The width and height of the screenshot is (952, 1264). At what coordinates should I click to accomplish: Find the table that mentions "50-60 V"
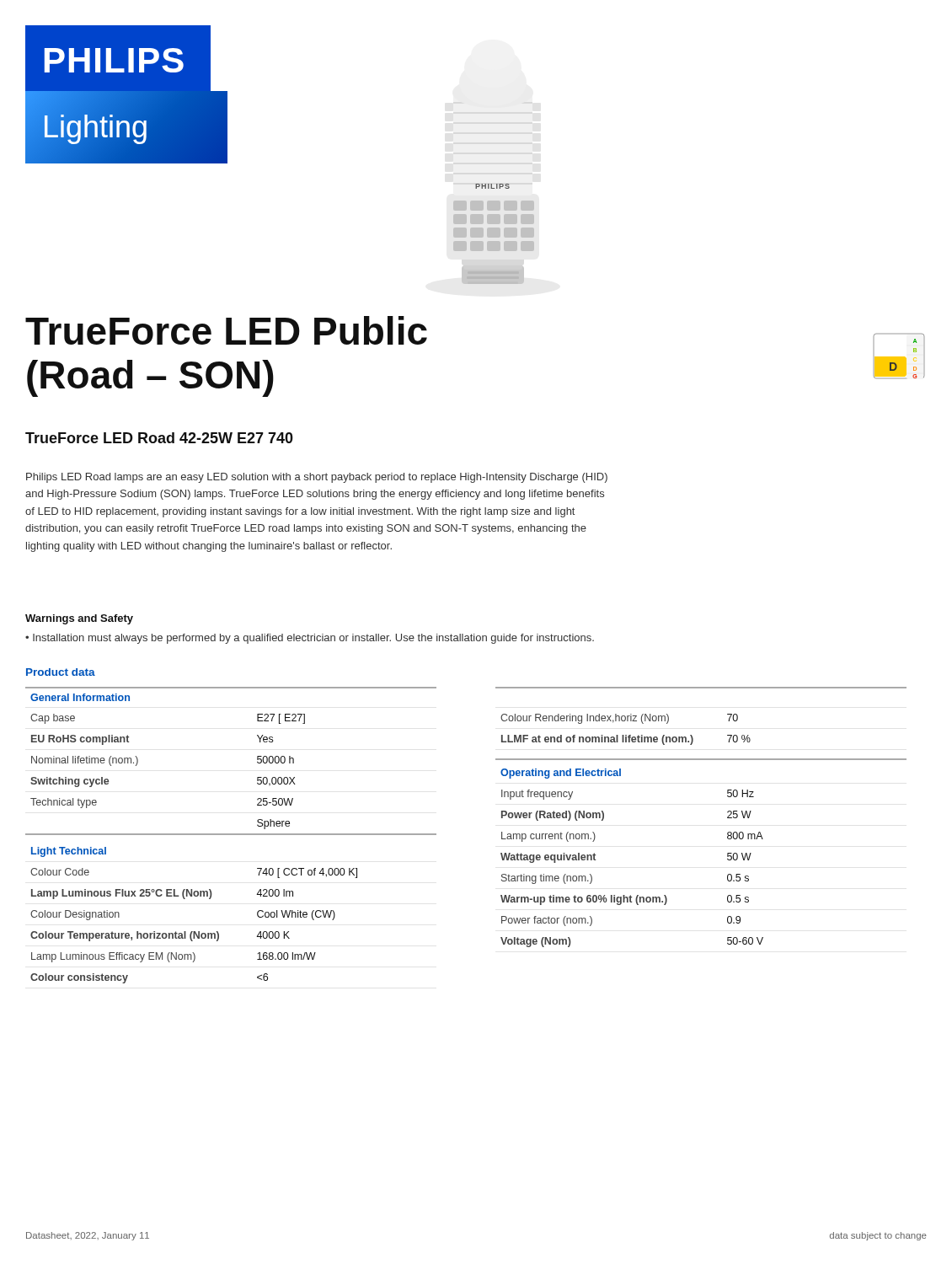click(x=701, y=855)
